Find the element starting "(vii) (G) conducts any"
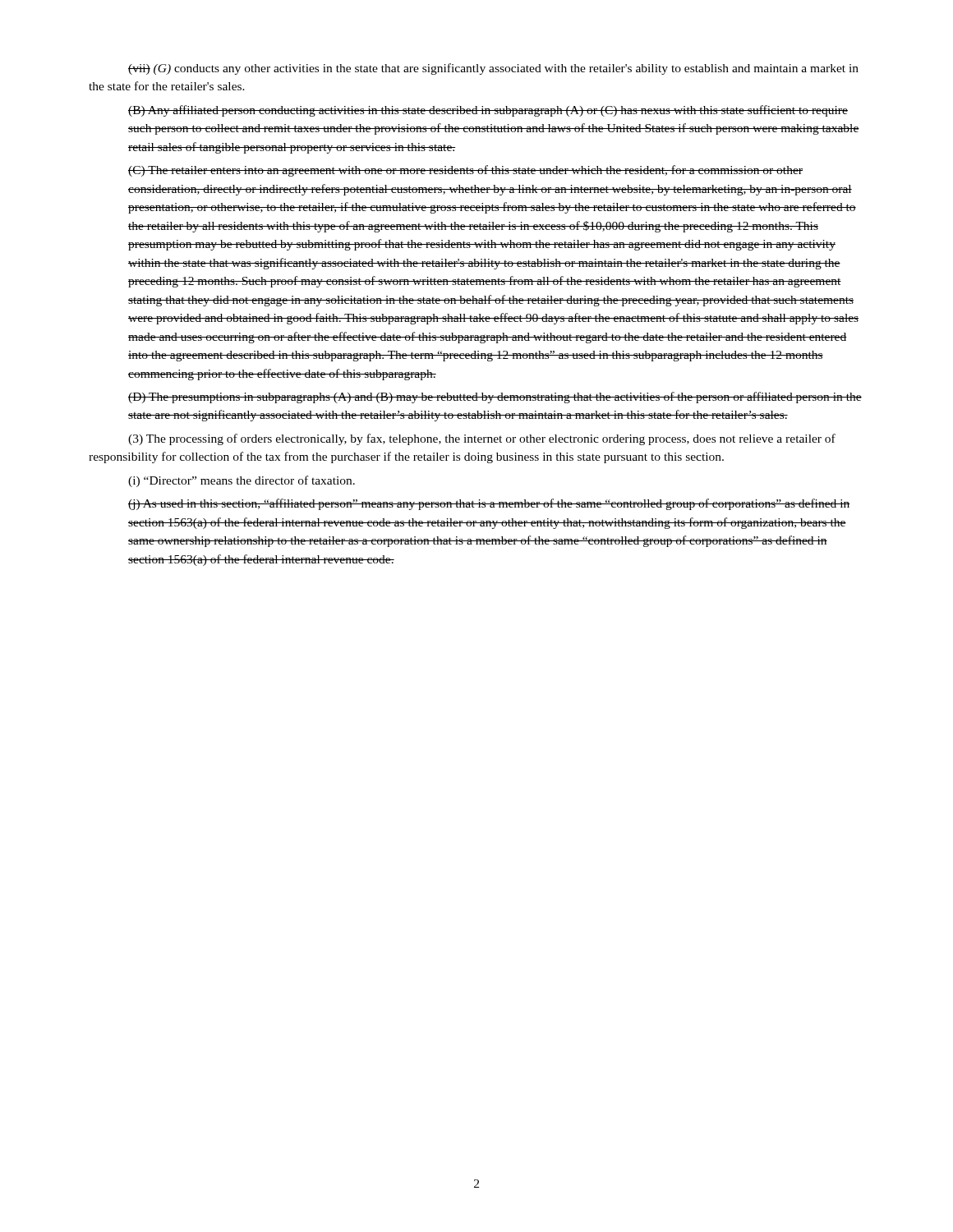 [476, 78]
